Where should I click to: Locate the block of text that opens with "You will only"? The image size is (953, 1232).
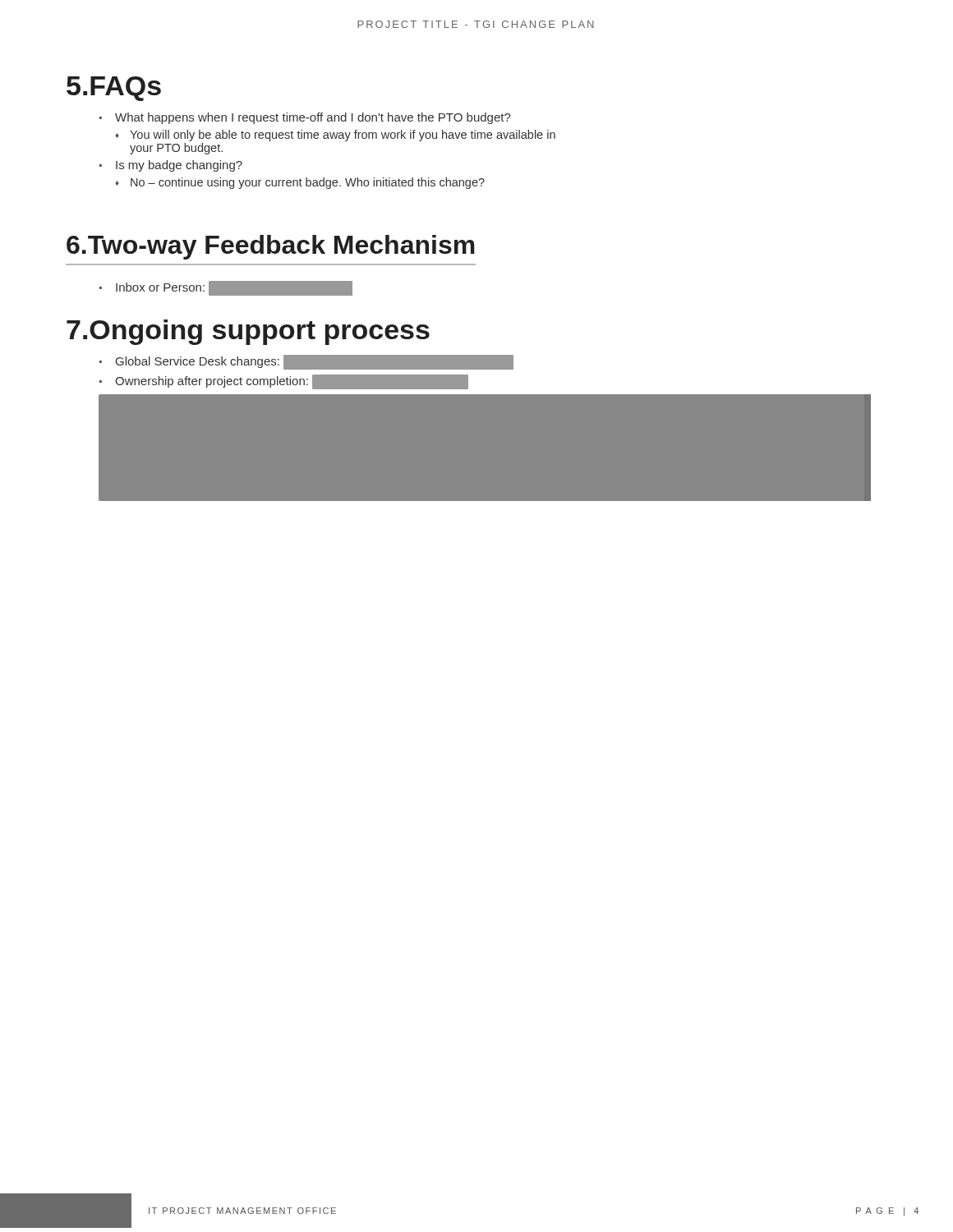pyautogui.click(x=501, y=141)
